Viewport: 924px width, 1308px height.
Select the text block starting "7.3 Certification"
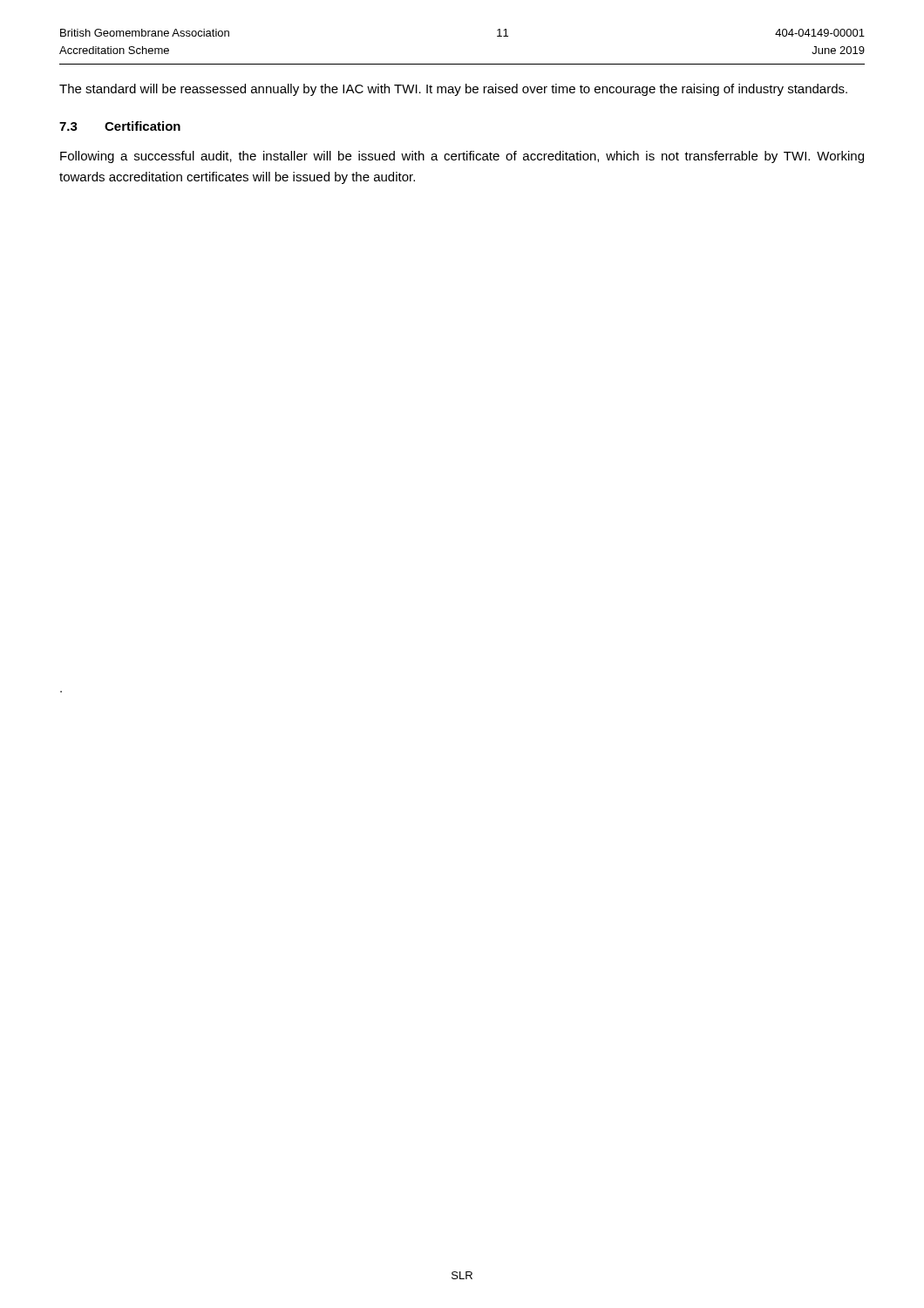120,126
